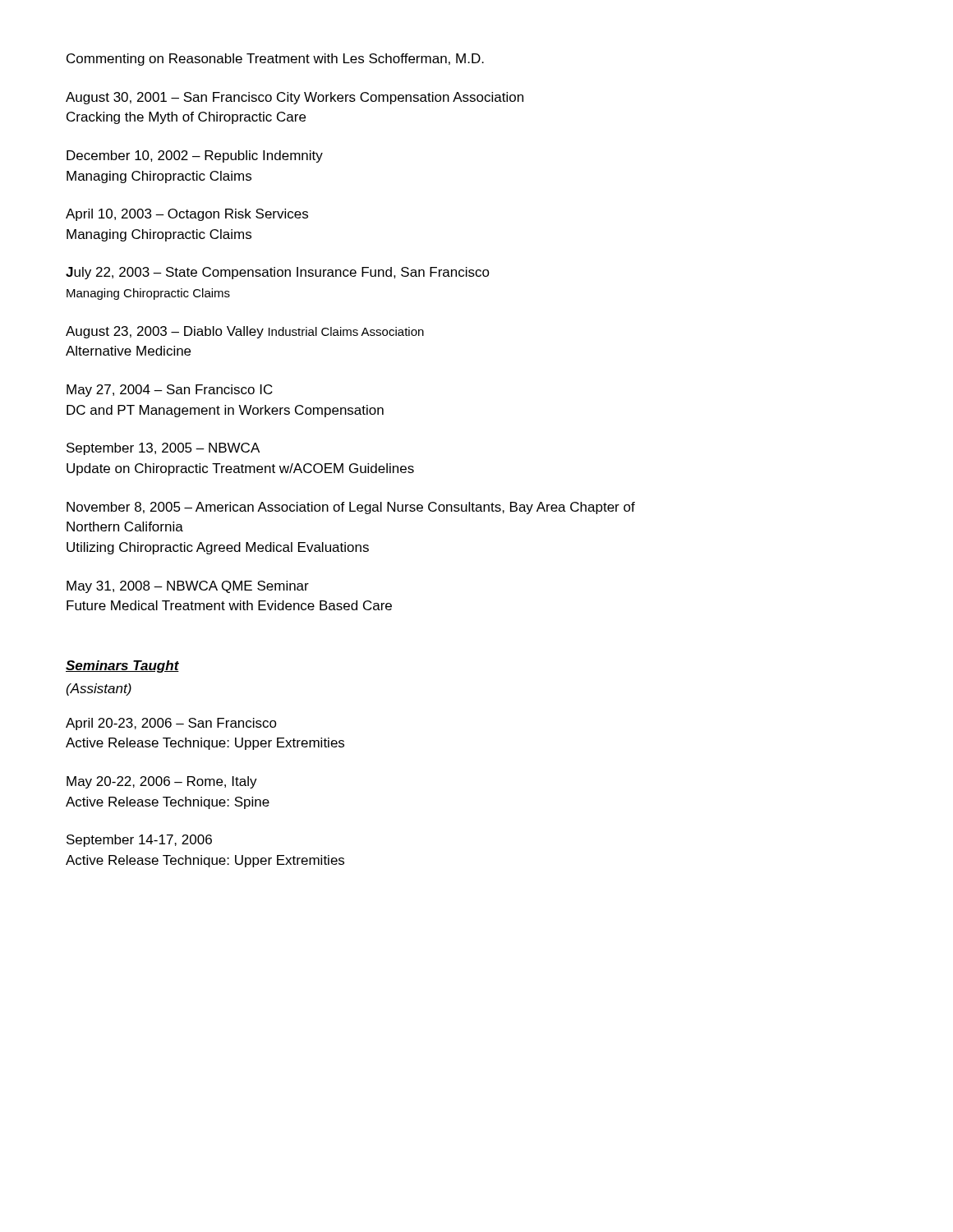Viewport: 953px width, 1232px height.
Task: Find the list item that says "November 8, 2005 – American Association"
Action: [351, 508]
